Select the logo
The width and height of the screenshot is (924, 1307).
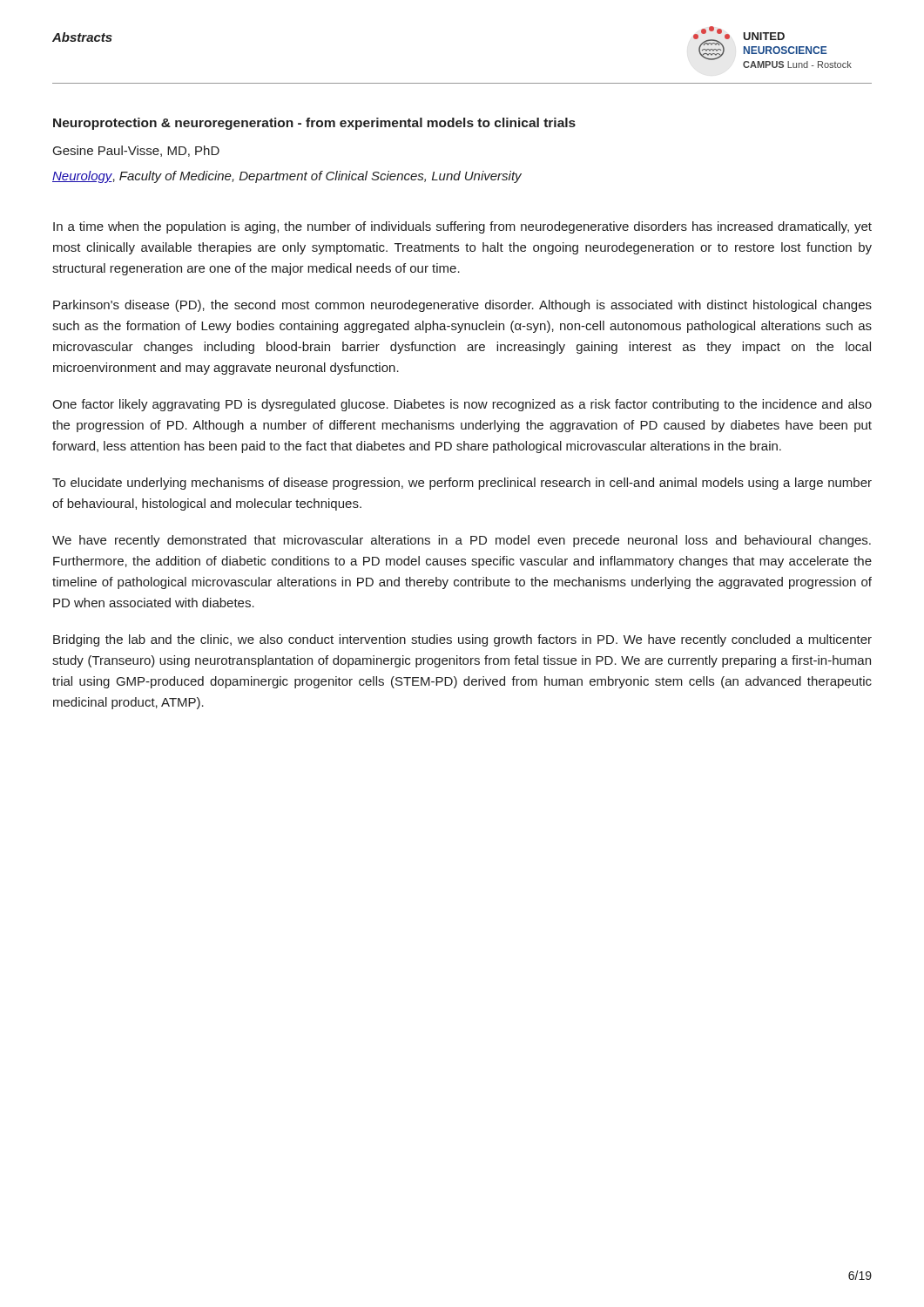pyautogui.click(x=778, y=53)
